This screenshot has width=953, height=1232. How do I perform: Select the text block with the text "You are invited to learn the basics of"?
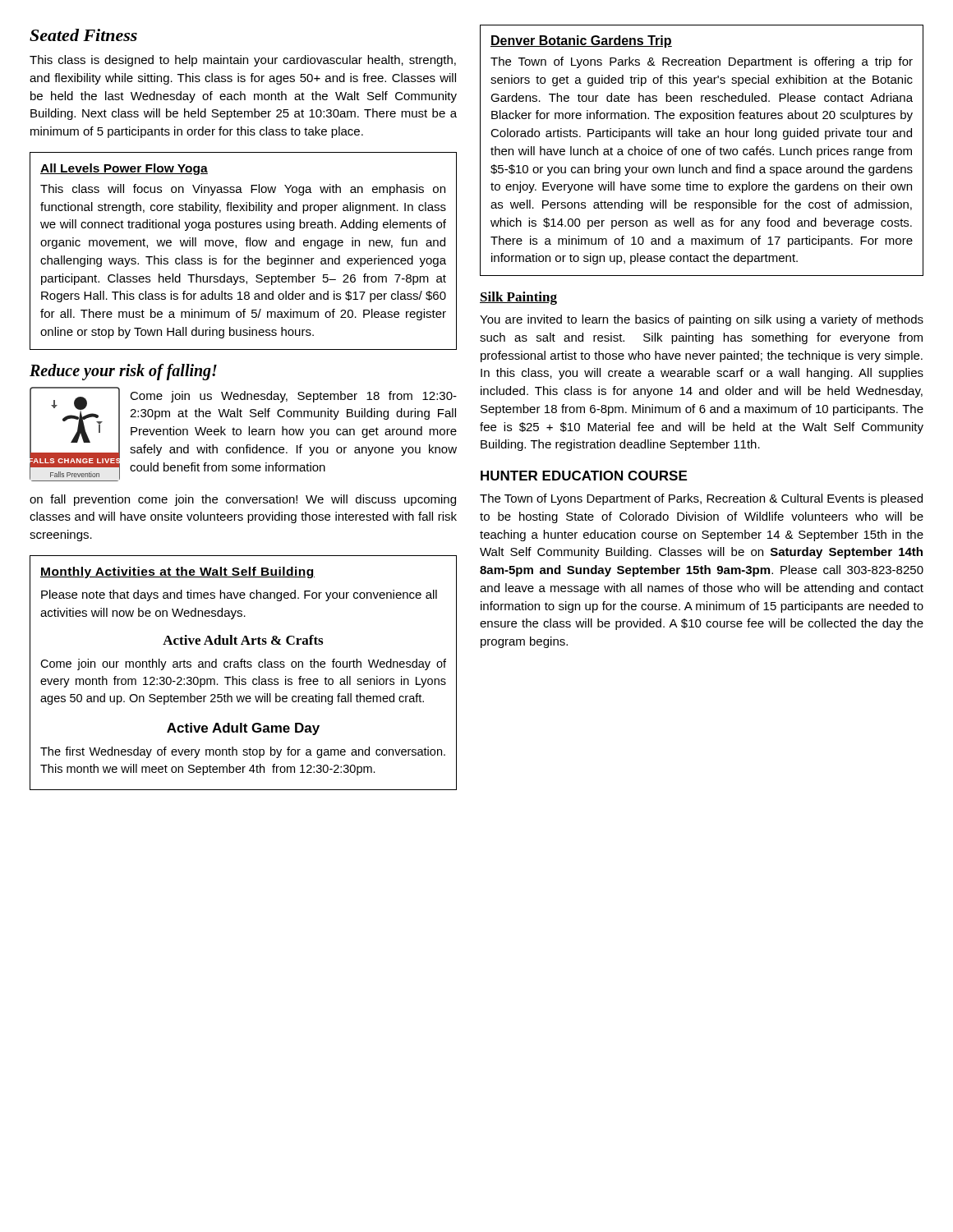[702, 382]
